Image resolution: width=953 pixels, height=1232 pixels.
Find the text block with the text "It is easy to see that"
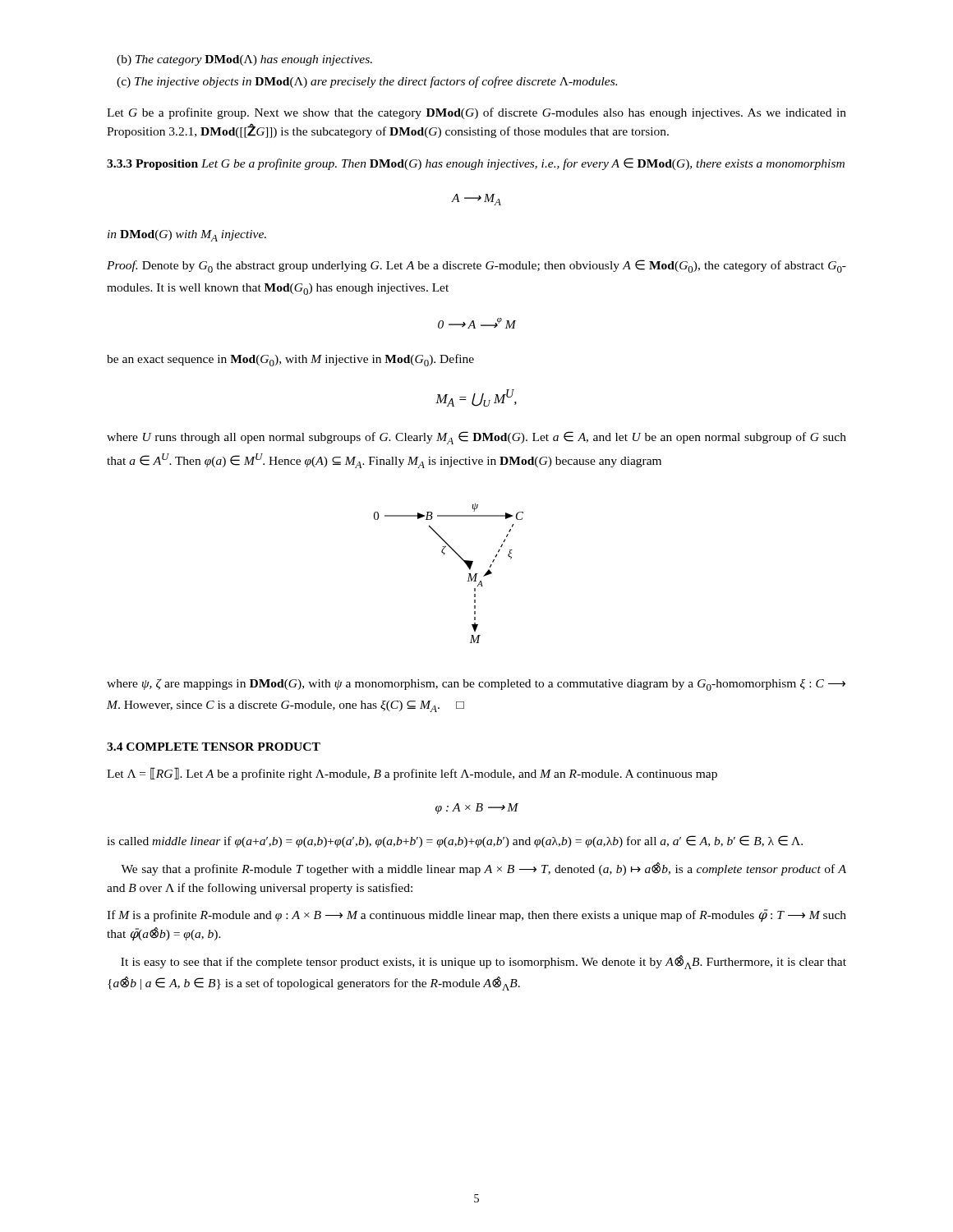[476, 974]
